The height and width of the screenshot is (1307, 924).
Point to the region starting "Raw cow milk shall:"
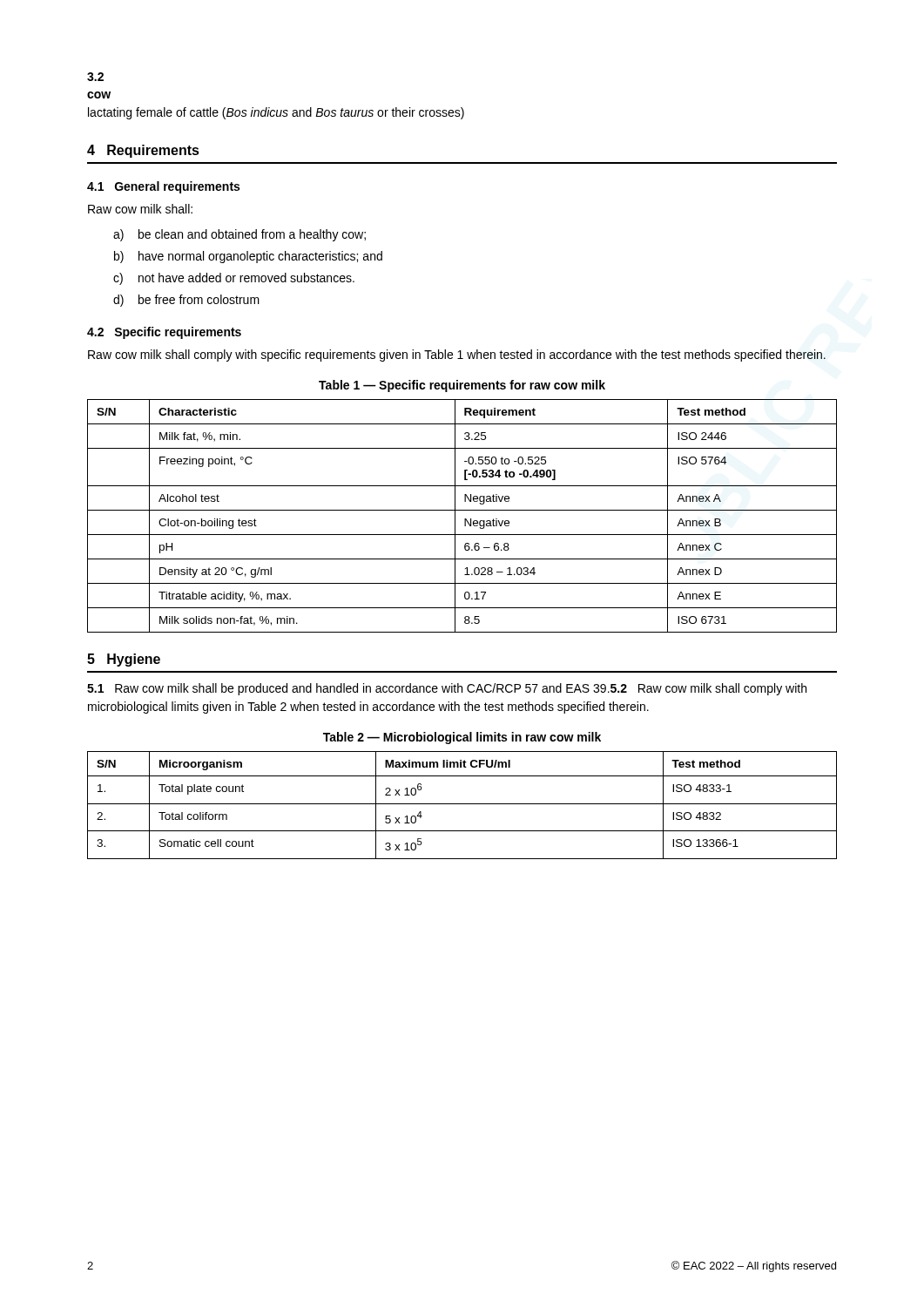pos(140,209)
